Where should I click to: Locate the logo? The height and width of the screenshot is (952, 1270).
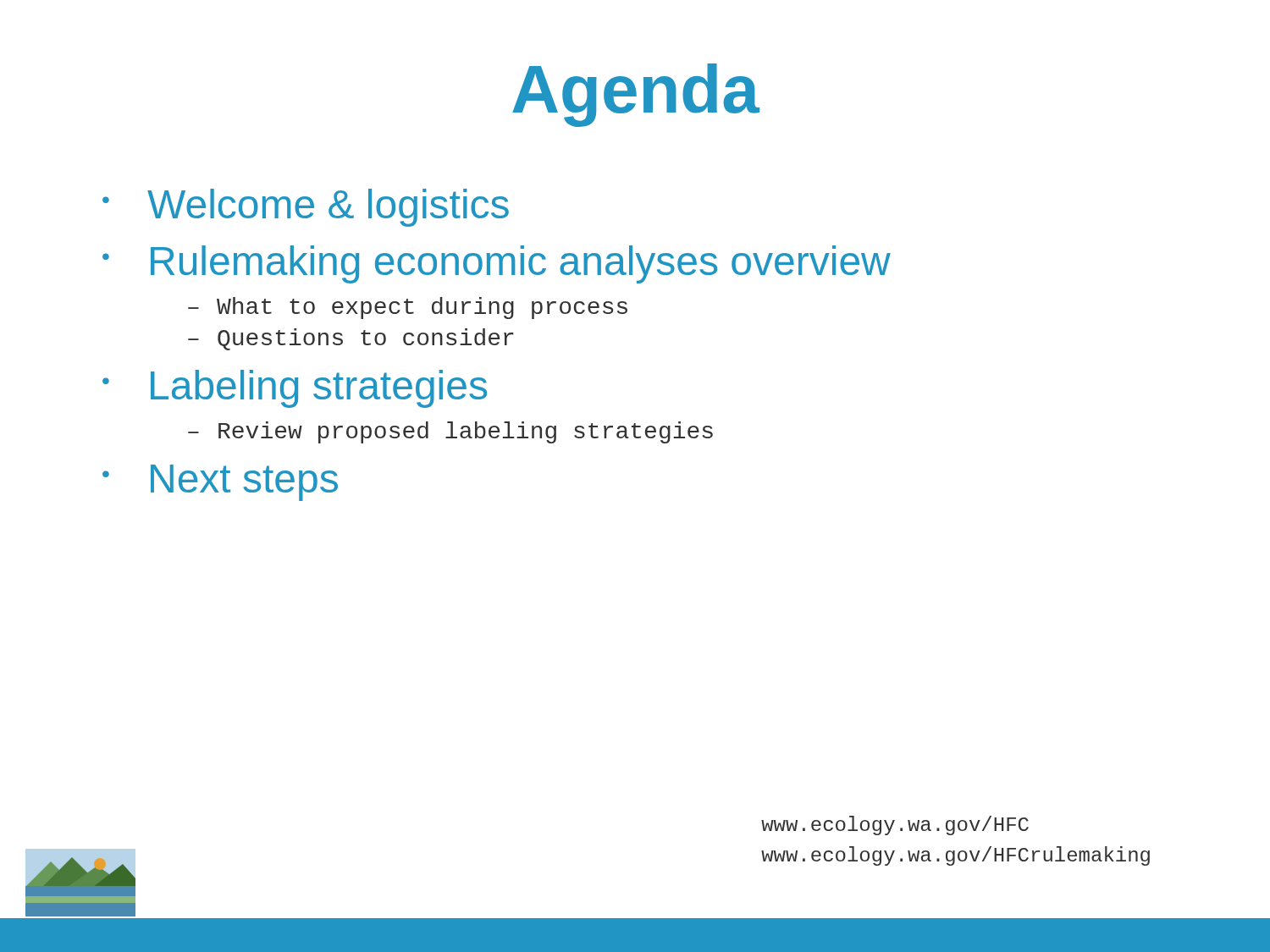pos(80,883)
